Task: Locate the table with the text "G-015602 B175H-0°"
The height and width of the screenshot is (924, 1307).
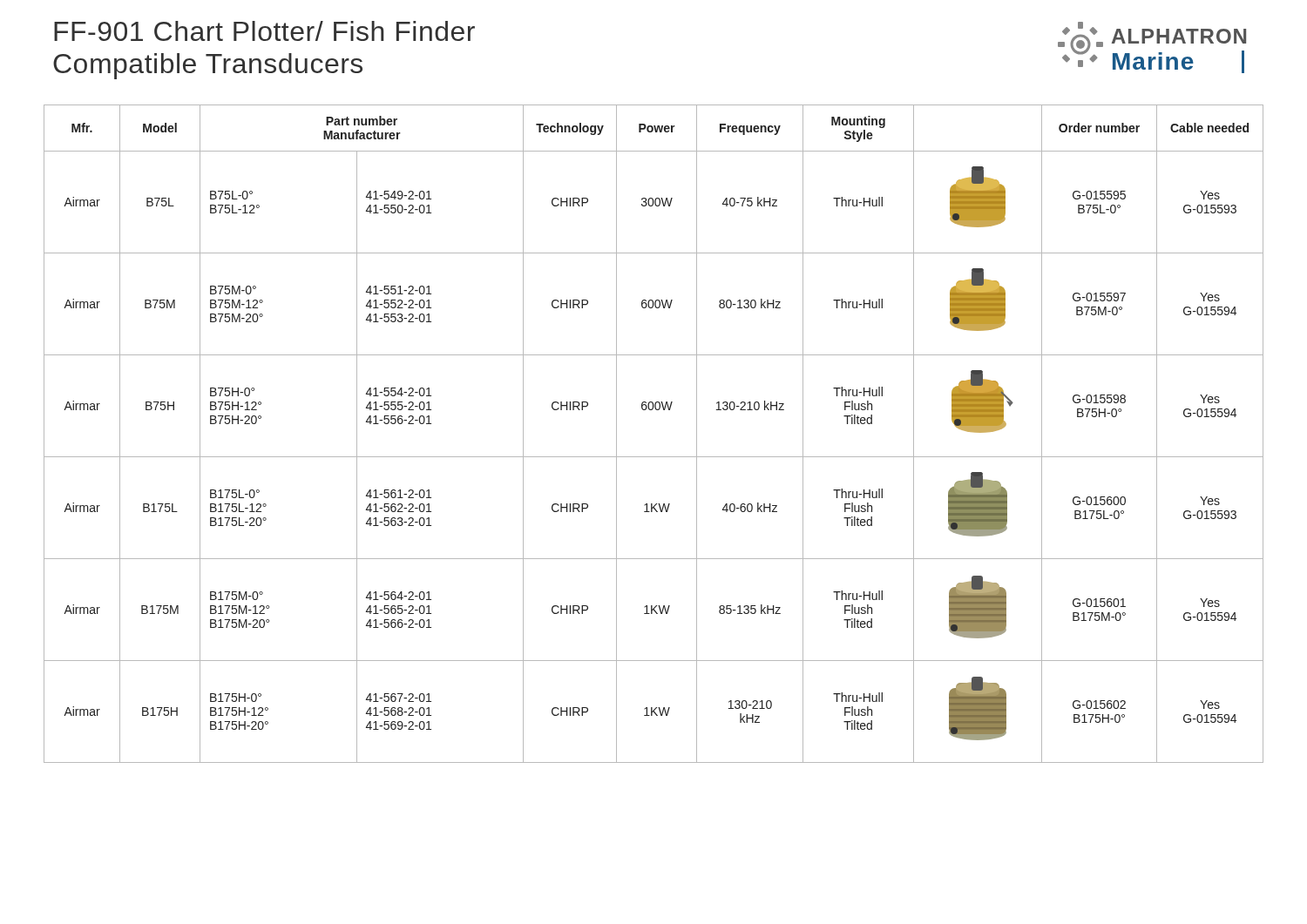Action: point(654,434)
